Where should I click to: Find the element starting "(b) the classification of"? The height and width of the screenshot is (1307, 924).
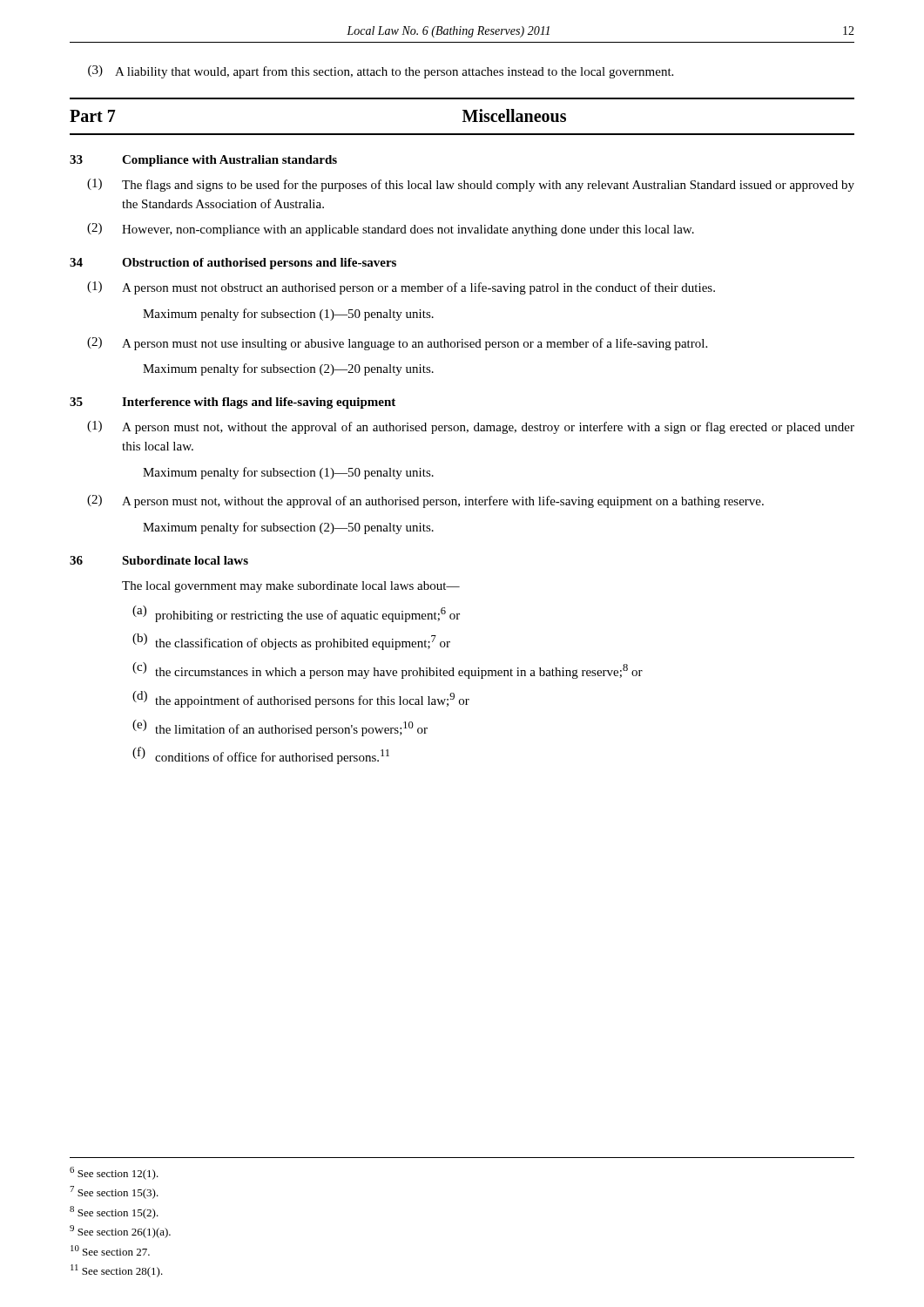coord(291,642)
